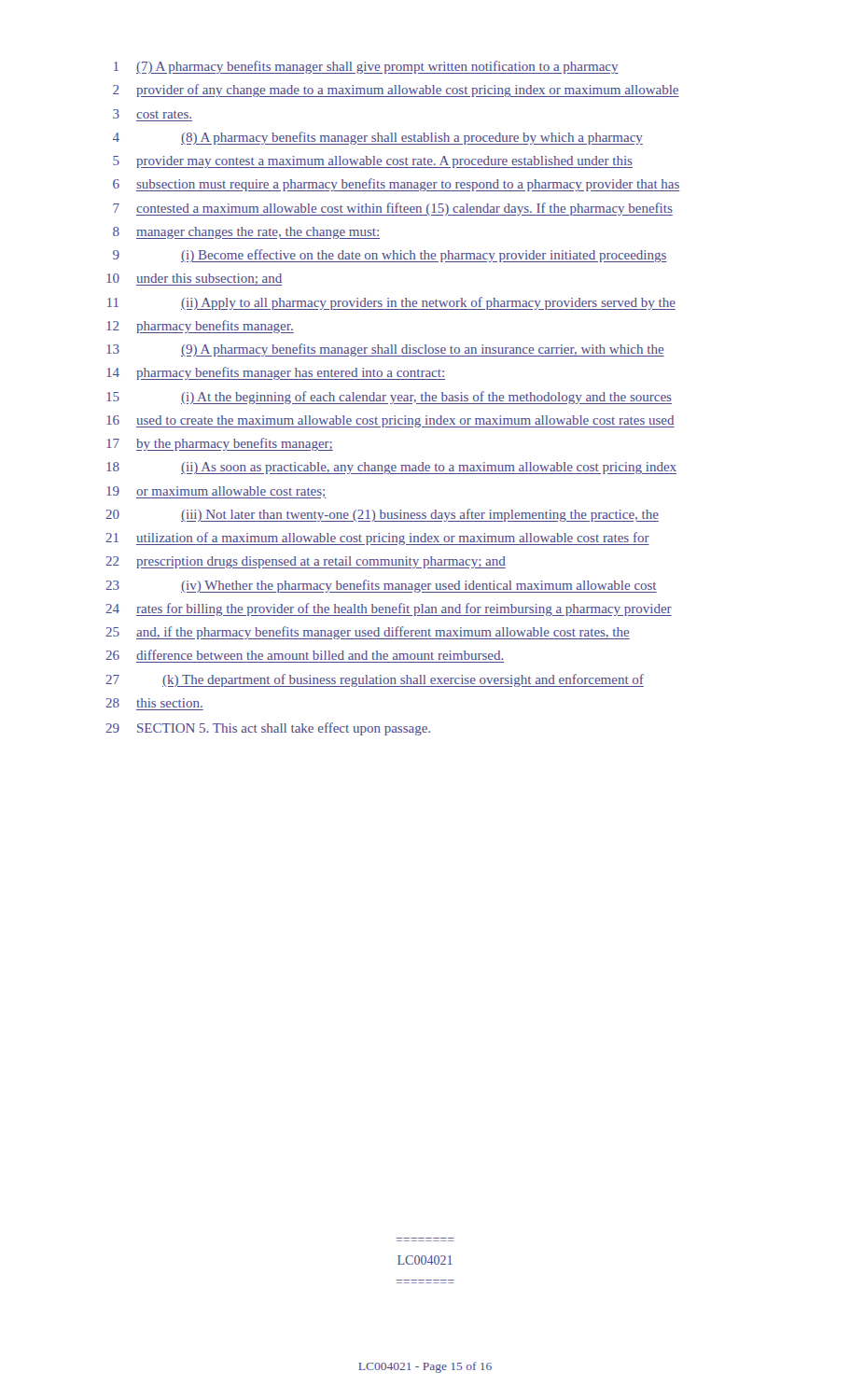Locate the region starting "12 pharmacy benefits manager."

[200, 327]
